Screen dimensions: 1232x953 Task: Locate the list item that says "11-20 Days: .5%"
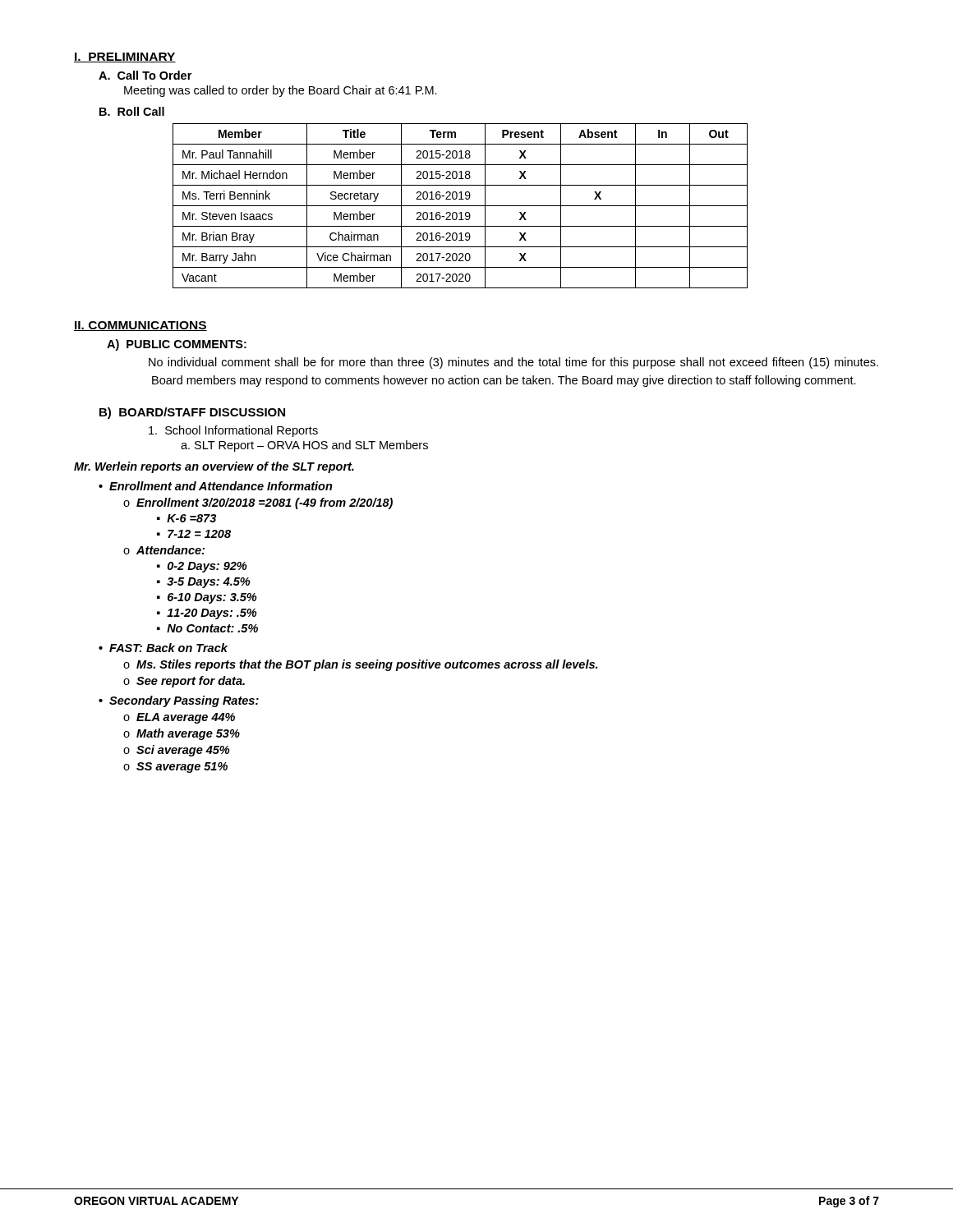212,612
